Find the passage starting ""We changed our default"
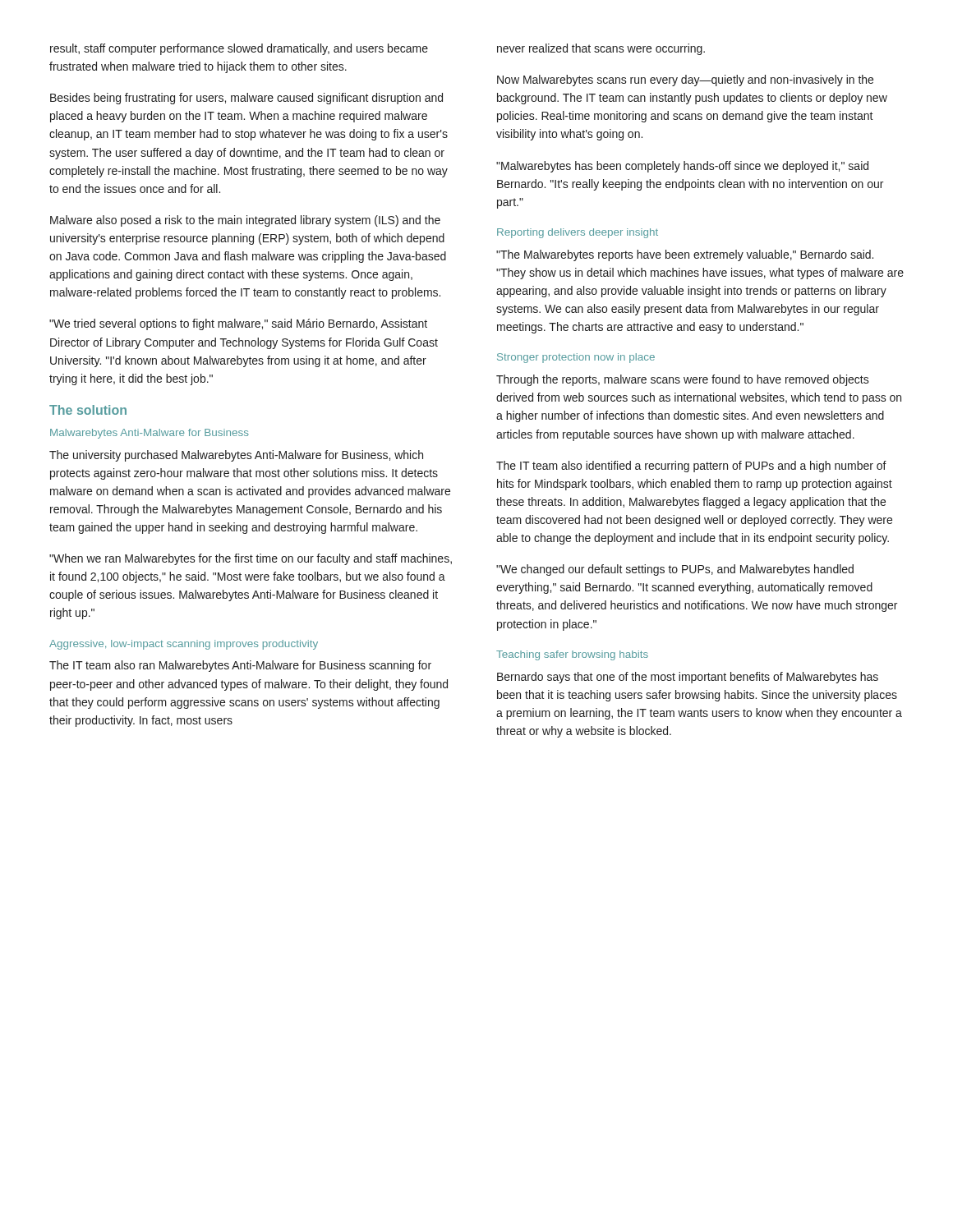 (x=697, y=597)
